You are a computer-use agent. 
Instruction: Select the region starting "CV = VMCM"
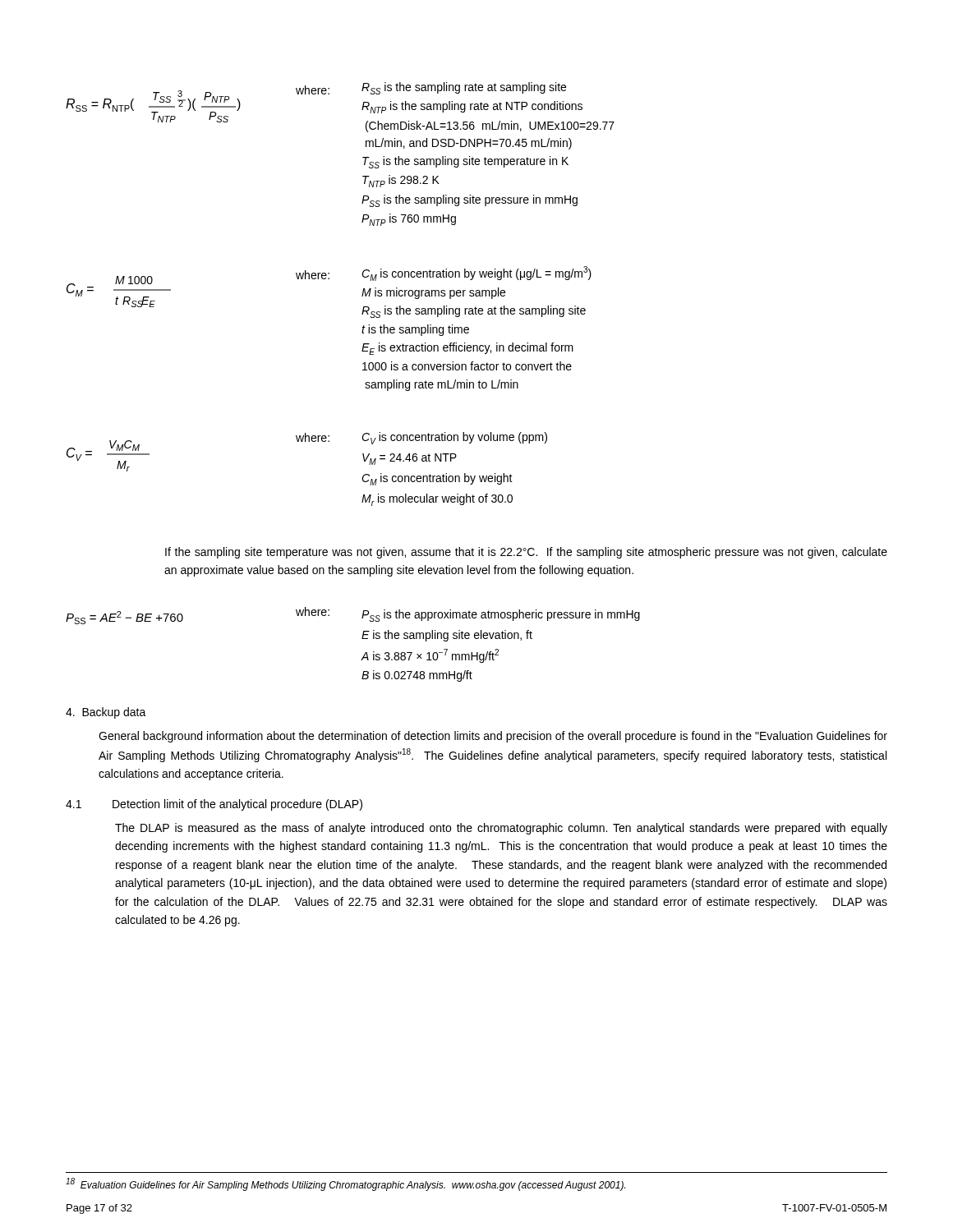[x=476, y=467]
